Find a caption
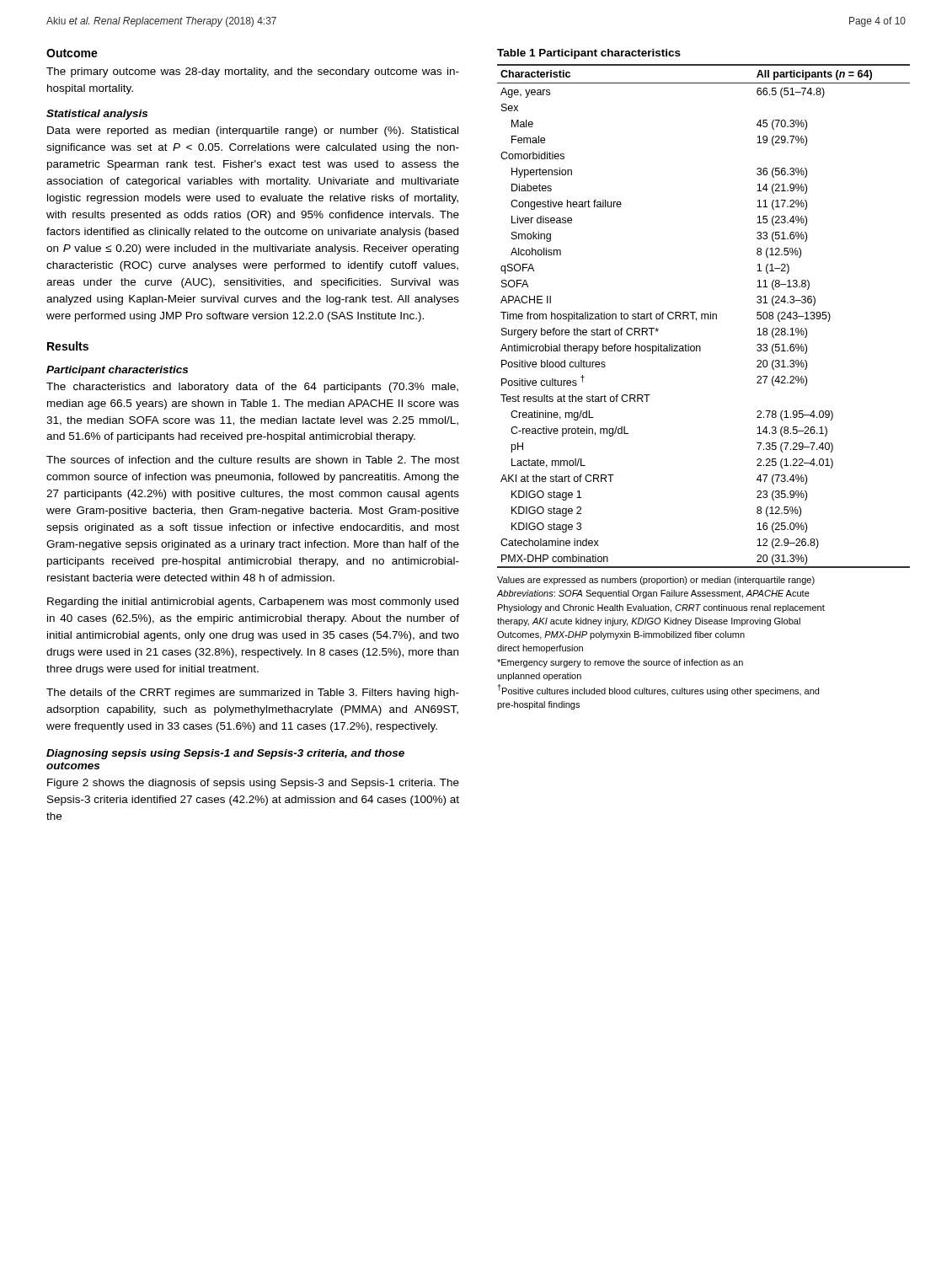This screenshot has height=1264, width=952. (703, 53)
